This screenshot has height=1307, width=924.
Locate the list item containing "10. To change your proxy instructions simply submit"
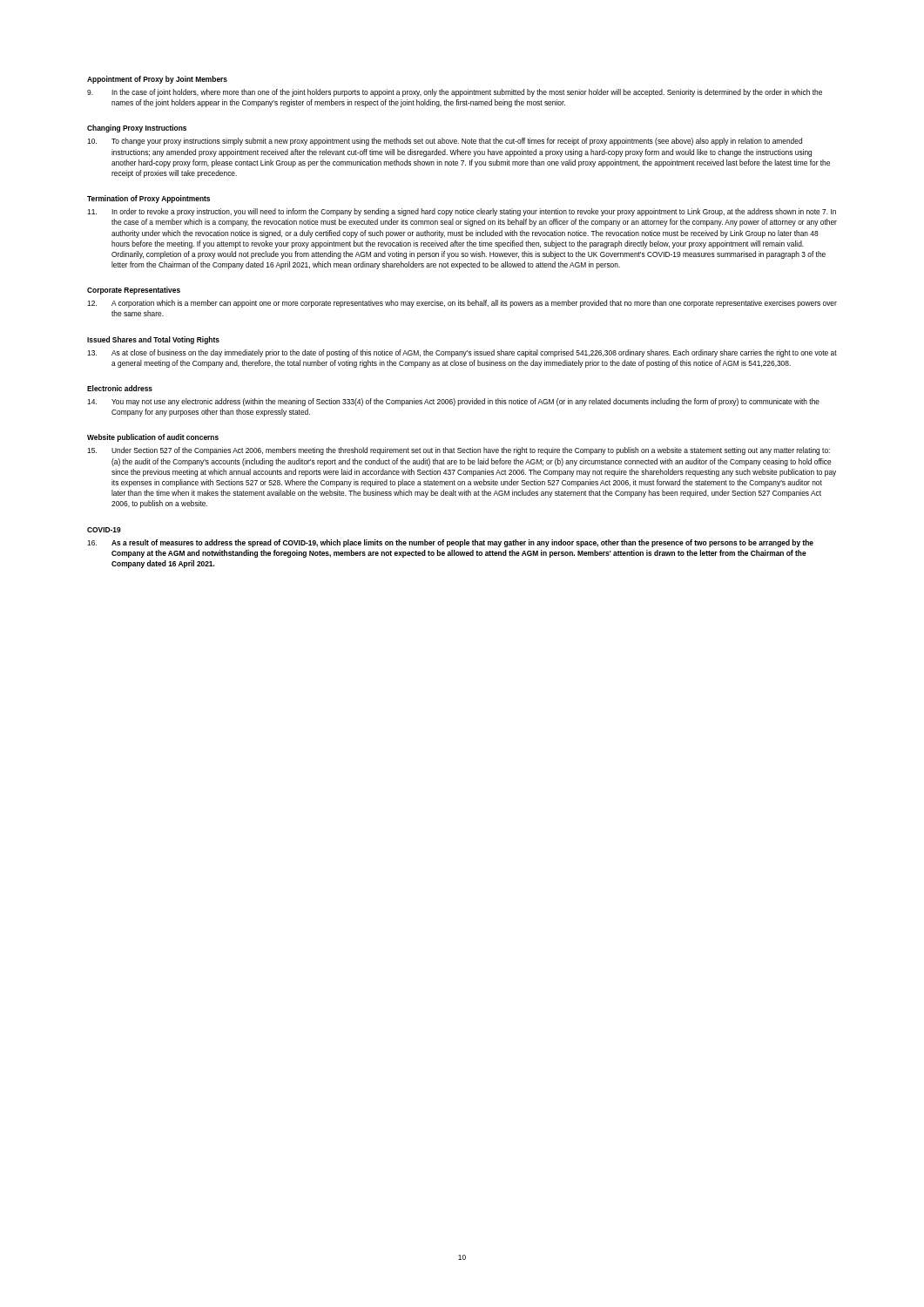click(462, 157)
